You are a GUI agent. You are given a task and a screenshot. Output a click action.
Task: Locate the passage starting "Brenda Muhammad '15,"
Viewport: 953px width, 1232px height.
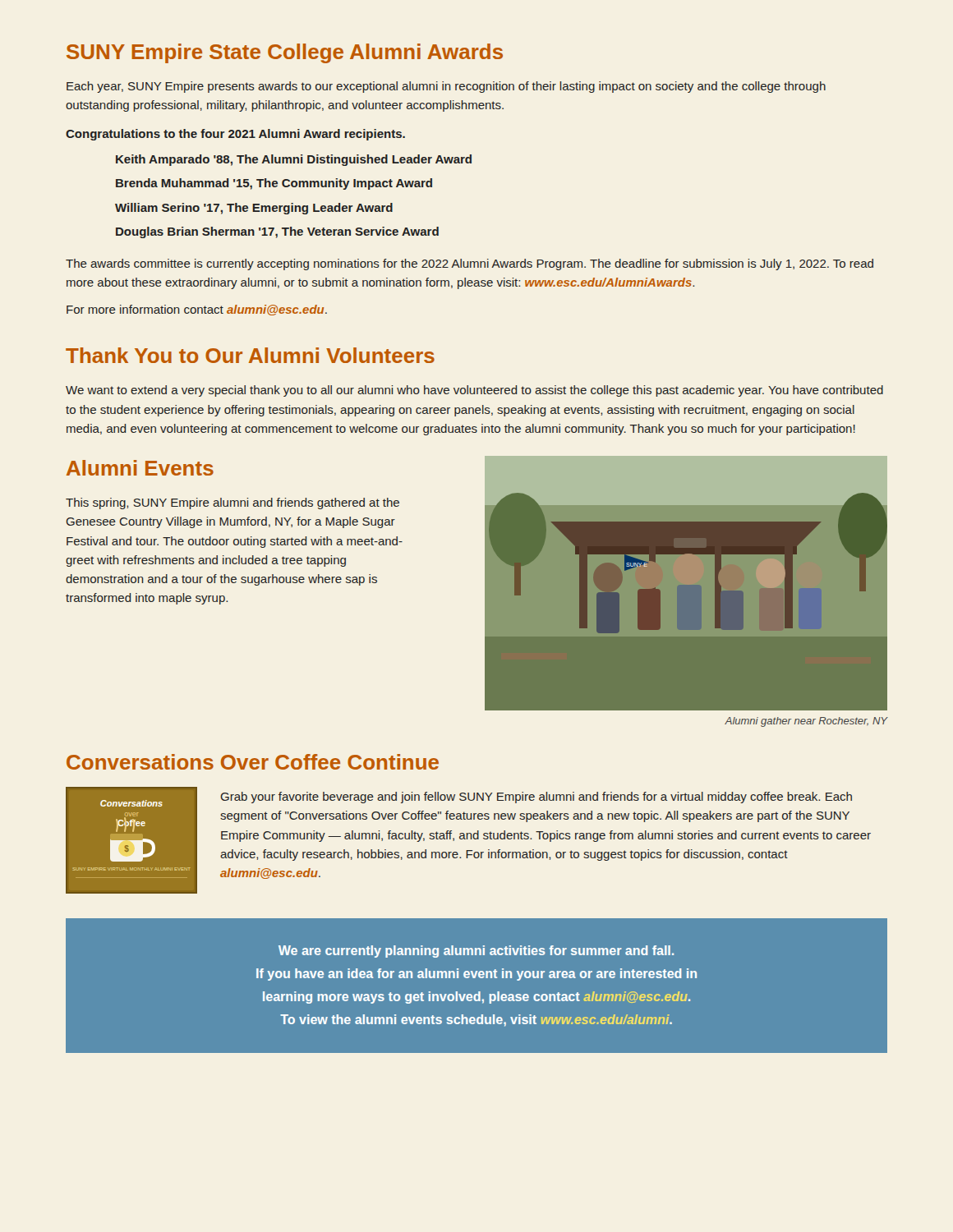pos(274,183)
